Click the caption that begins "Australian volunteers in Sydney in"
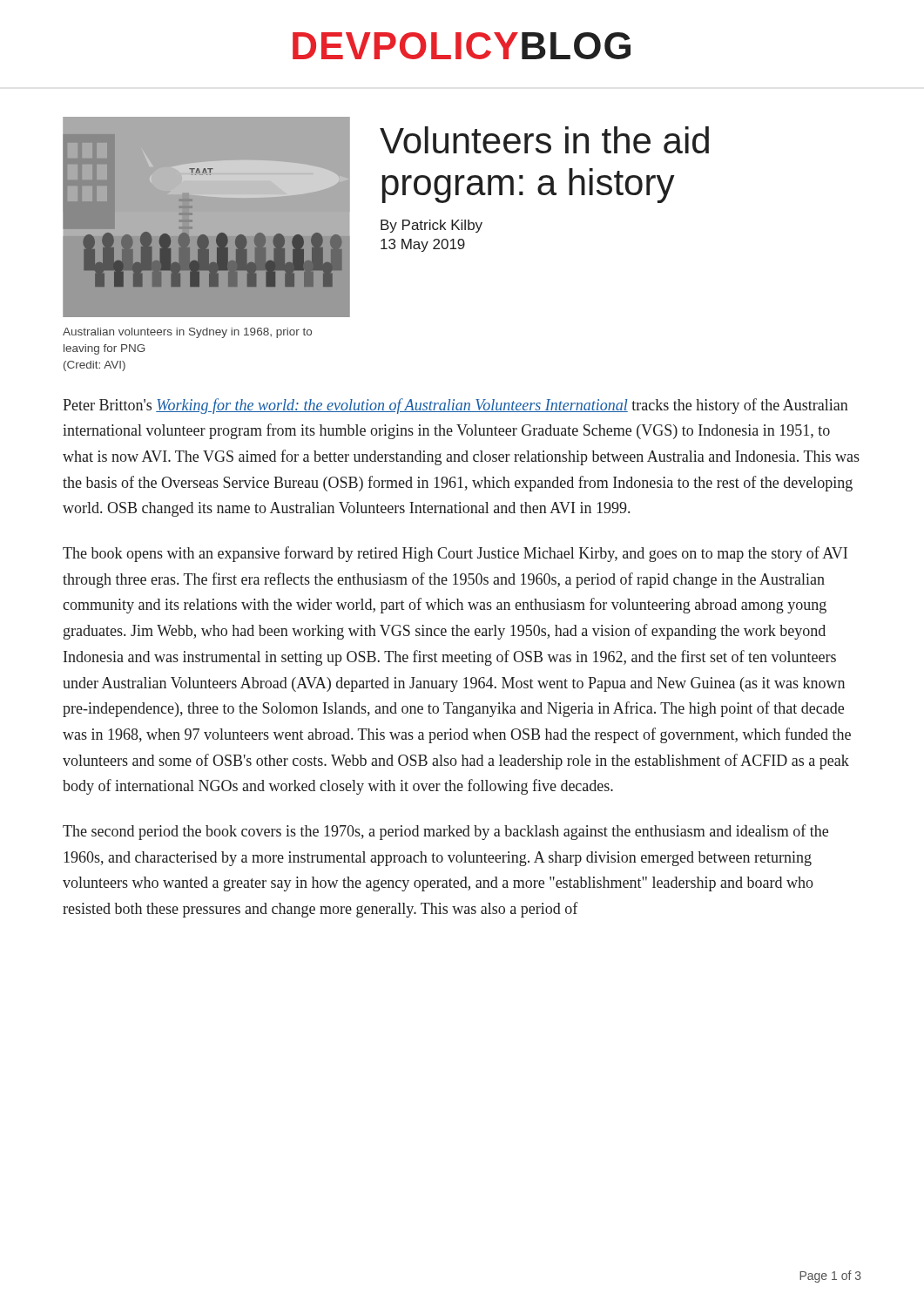 [187, 333]
